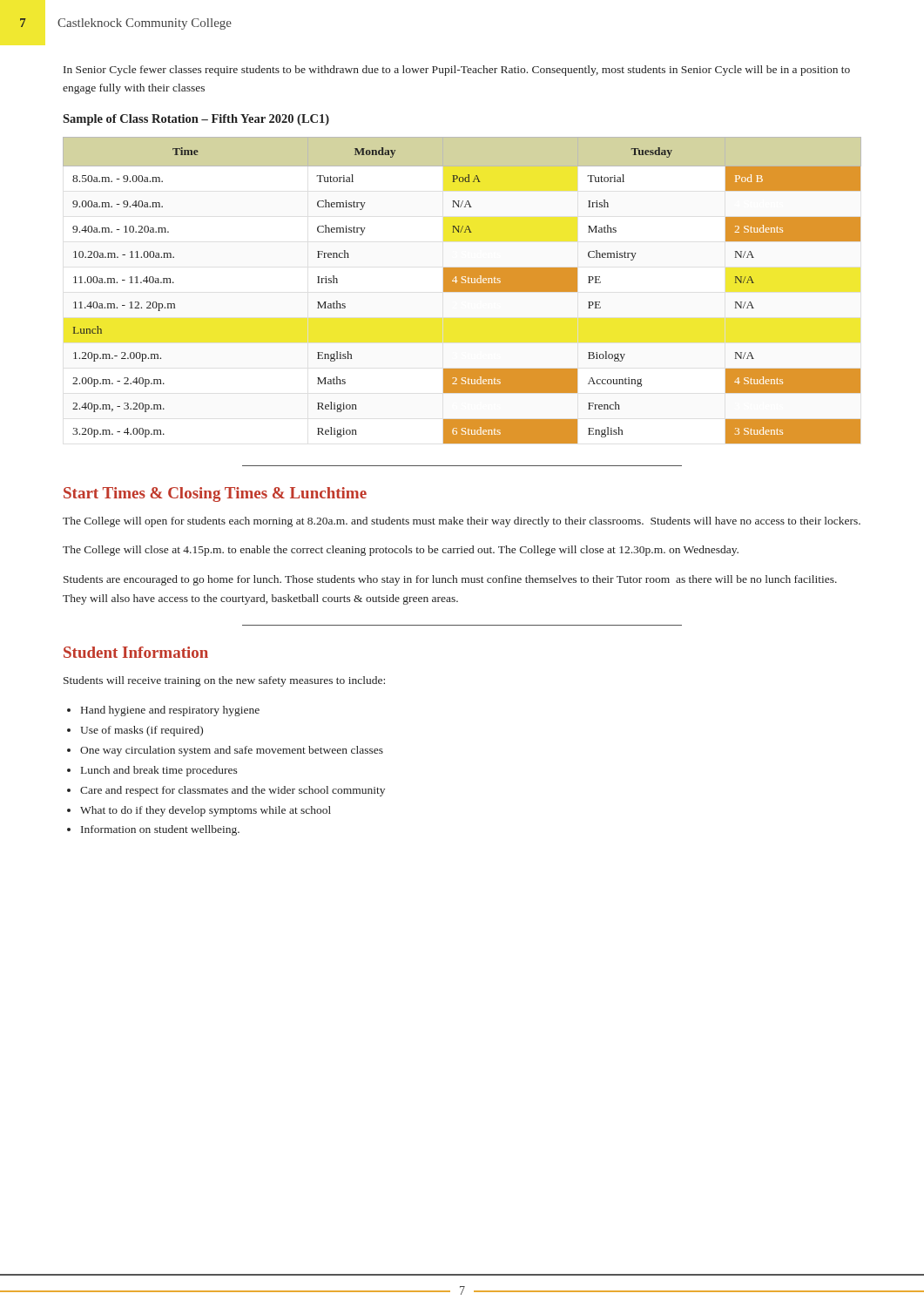Select the text block that says "The College will close at 4.15p.m."
This screenshot has height=1307, width=924.
[401, 550]
